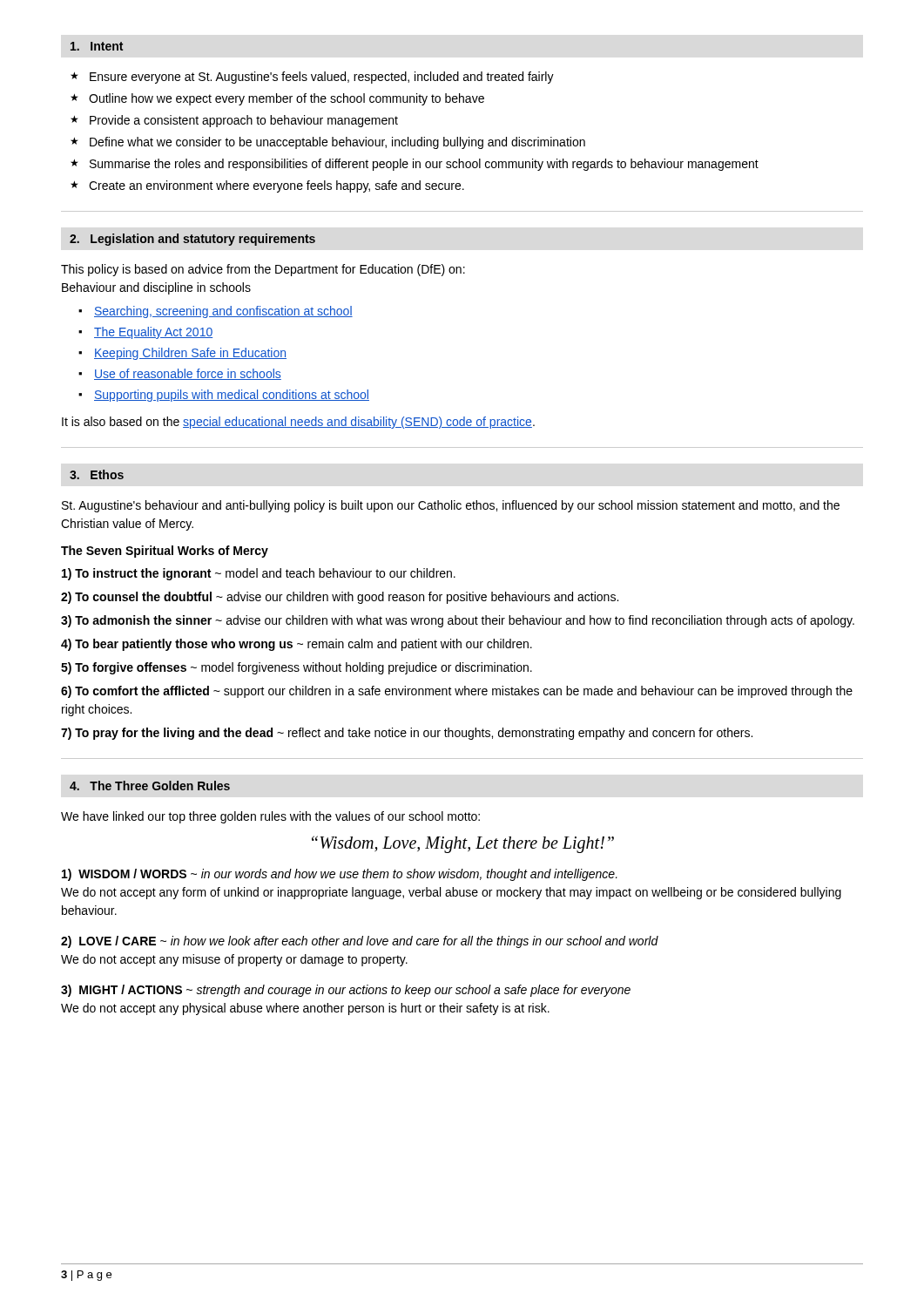Locate the block of text that opens with "Define what we"
The width and height of the screenshot is (924, 1307).
(337, 142)
